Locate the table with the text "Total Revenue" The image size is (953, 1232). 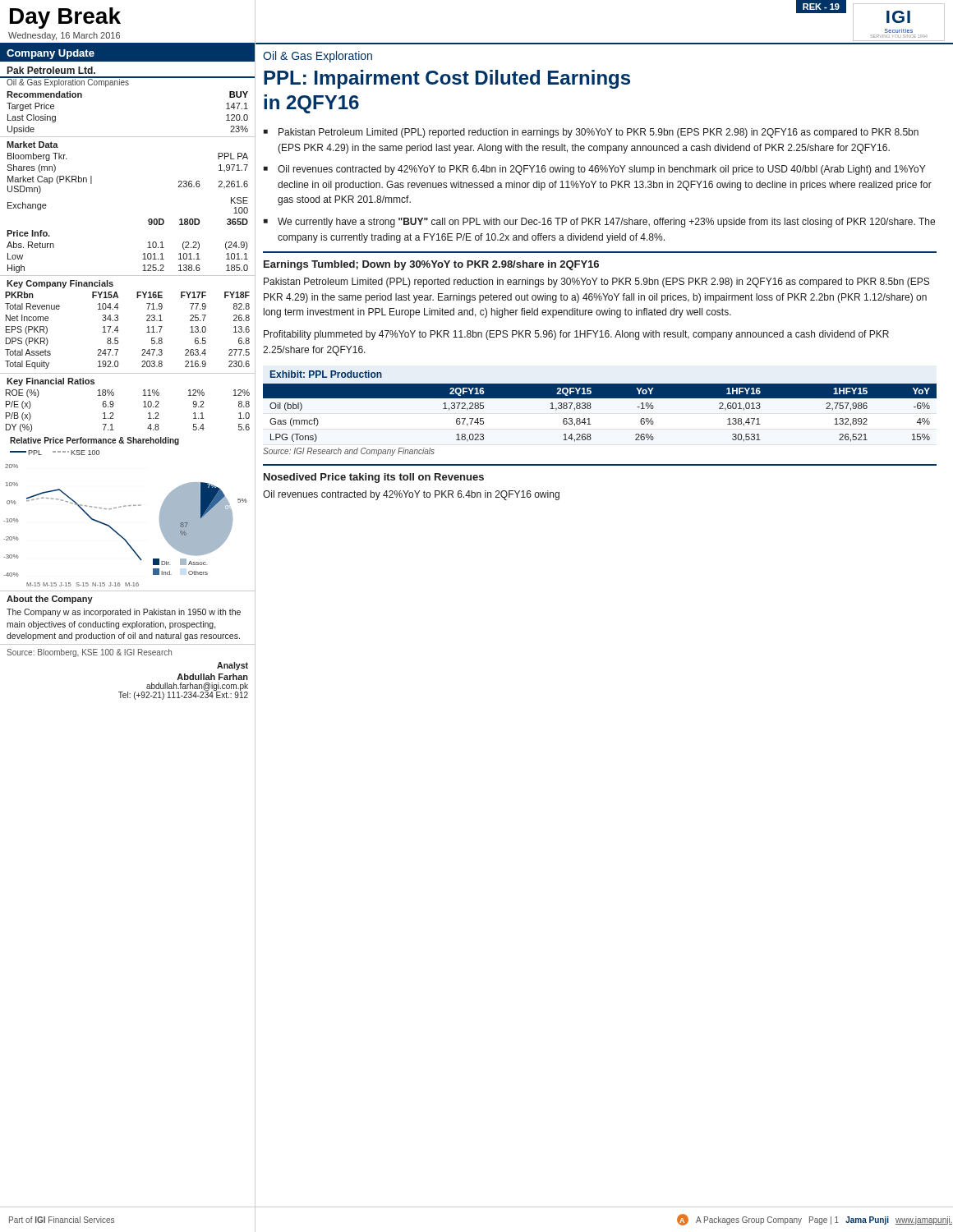(127, 354)
